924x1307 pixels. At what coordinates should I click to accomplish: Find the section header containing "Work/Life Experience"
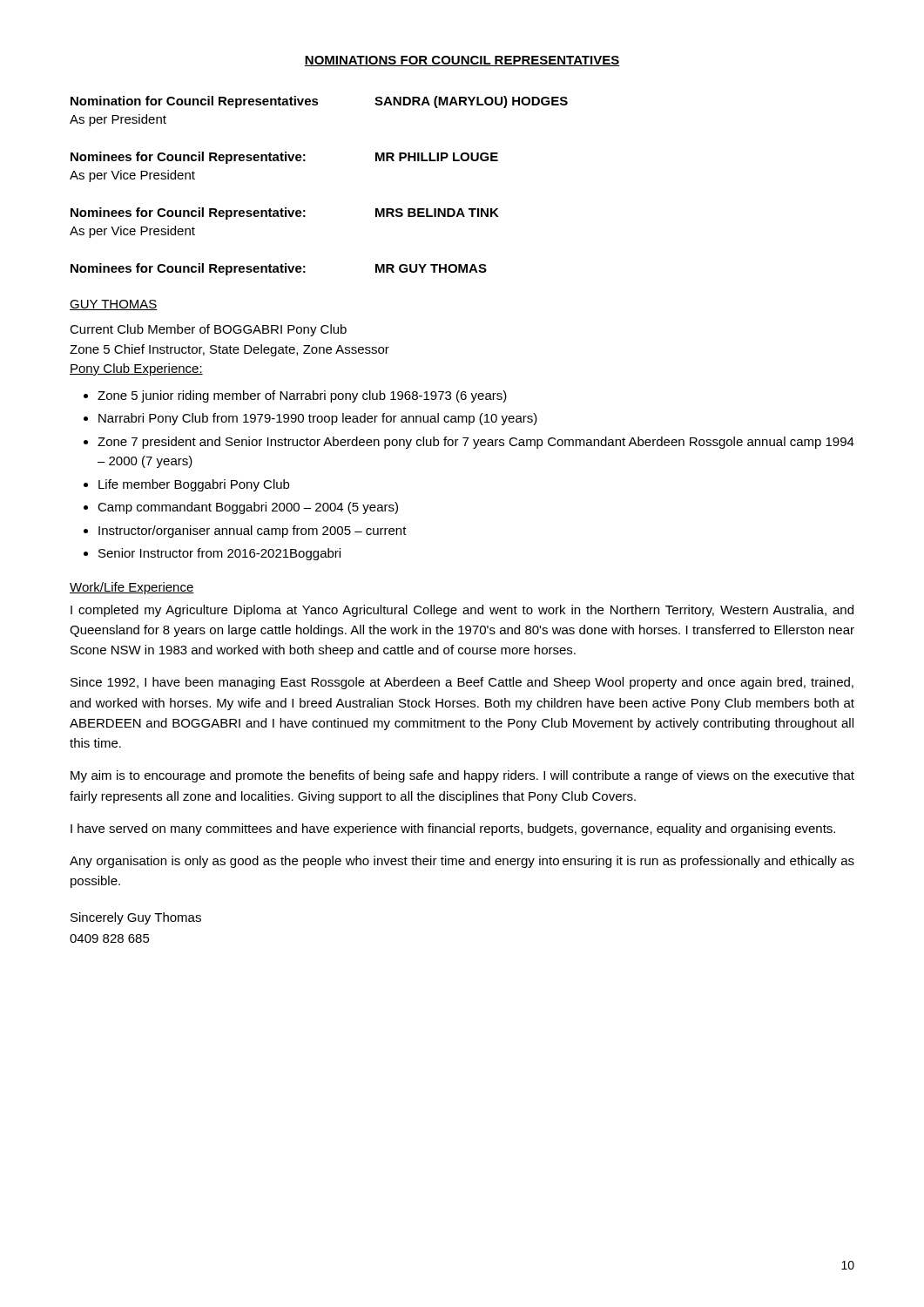point(132,586)
